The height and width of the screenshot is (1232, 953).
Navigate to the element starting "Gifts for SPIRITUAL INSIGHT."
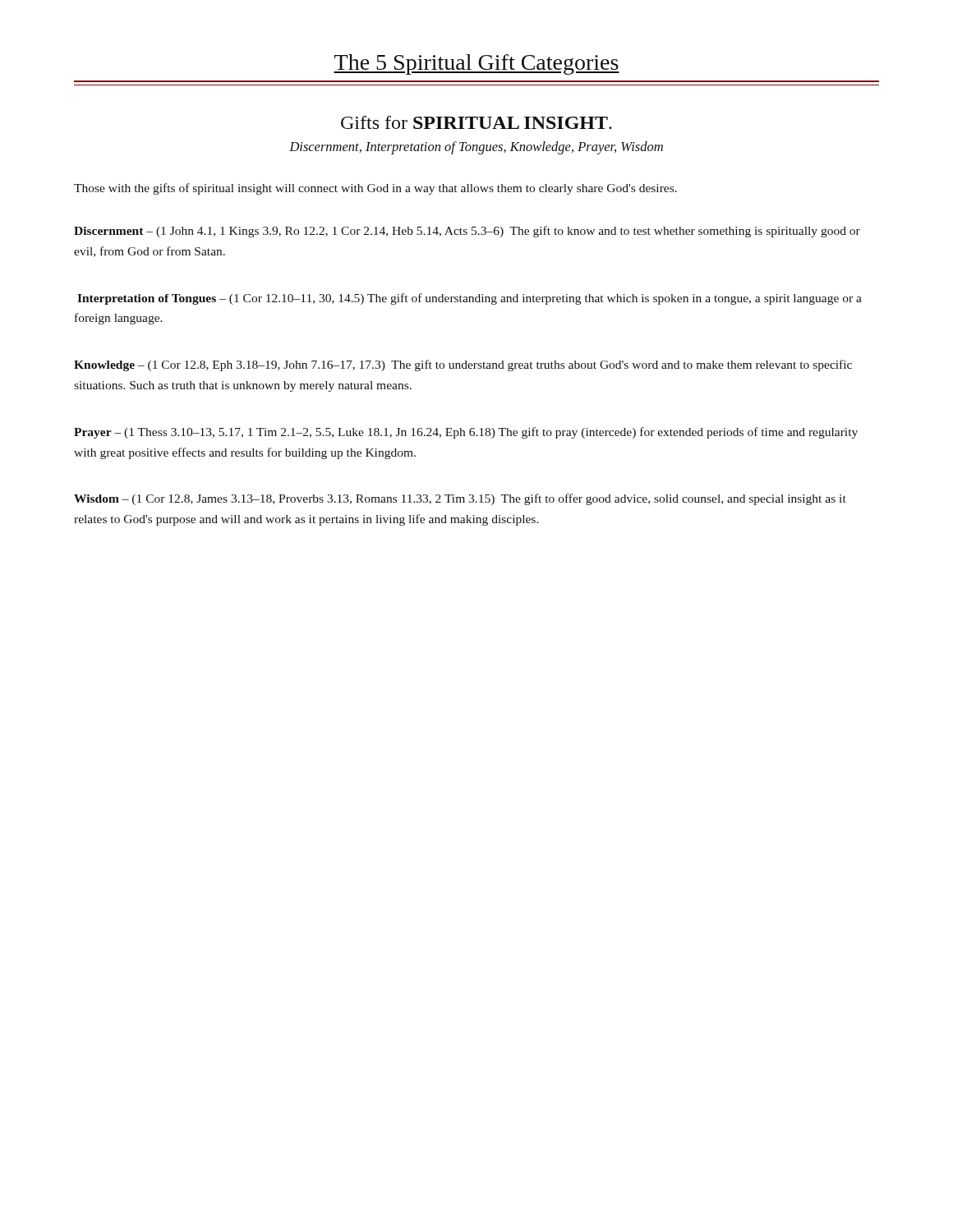pos(476,122)
